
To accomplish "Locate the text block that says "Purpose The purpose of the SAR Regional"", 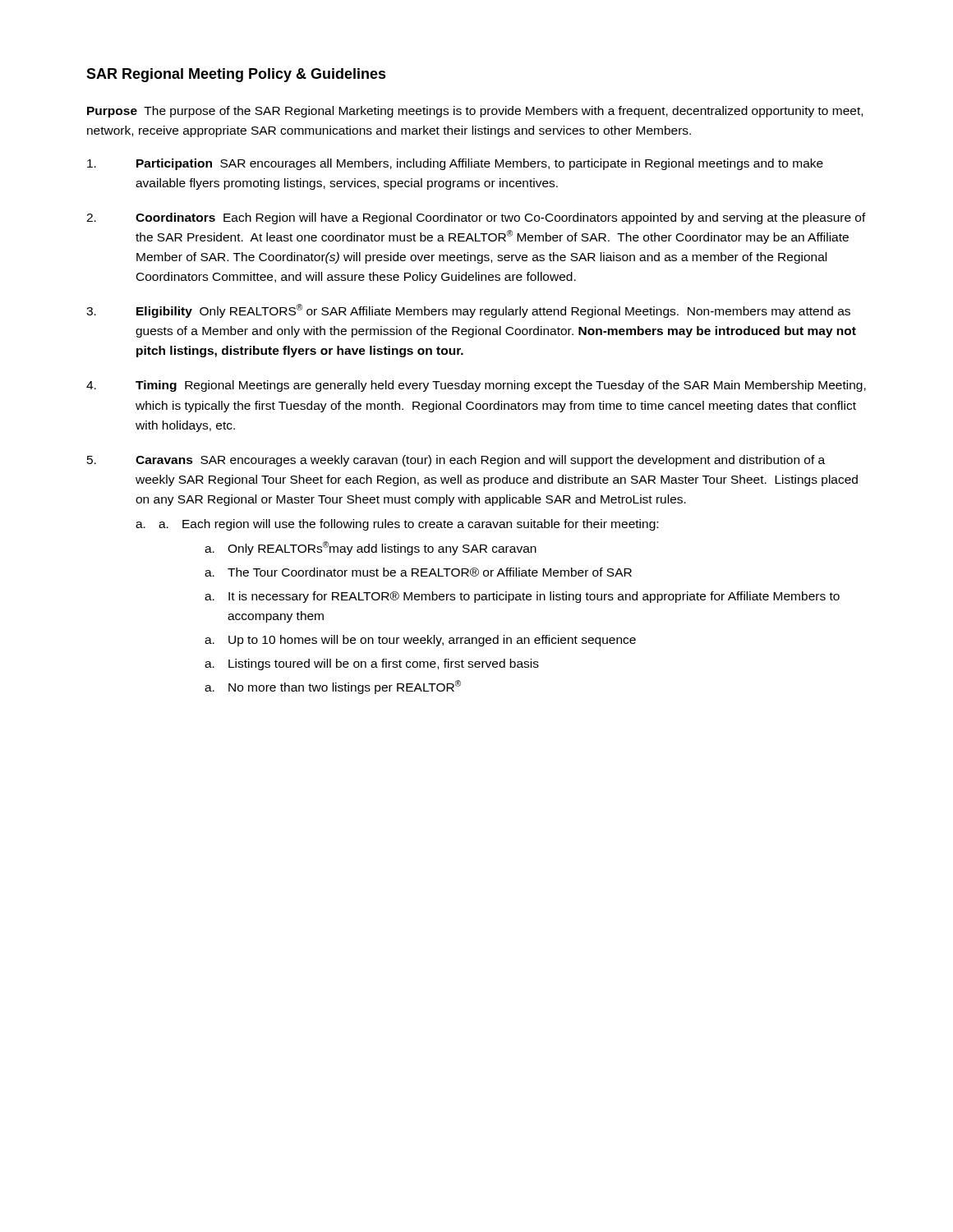I will pyautogui.click(x=475, y=120).
